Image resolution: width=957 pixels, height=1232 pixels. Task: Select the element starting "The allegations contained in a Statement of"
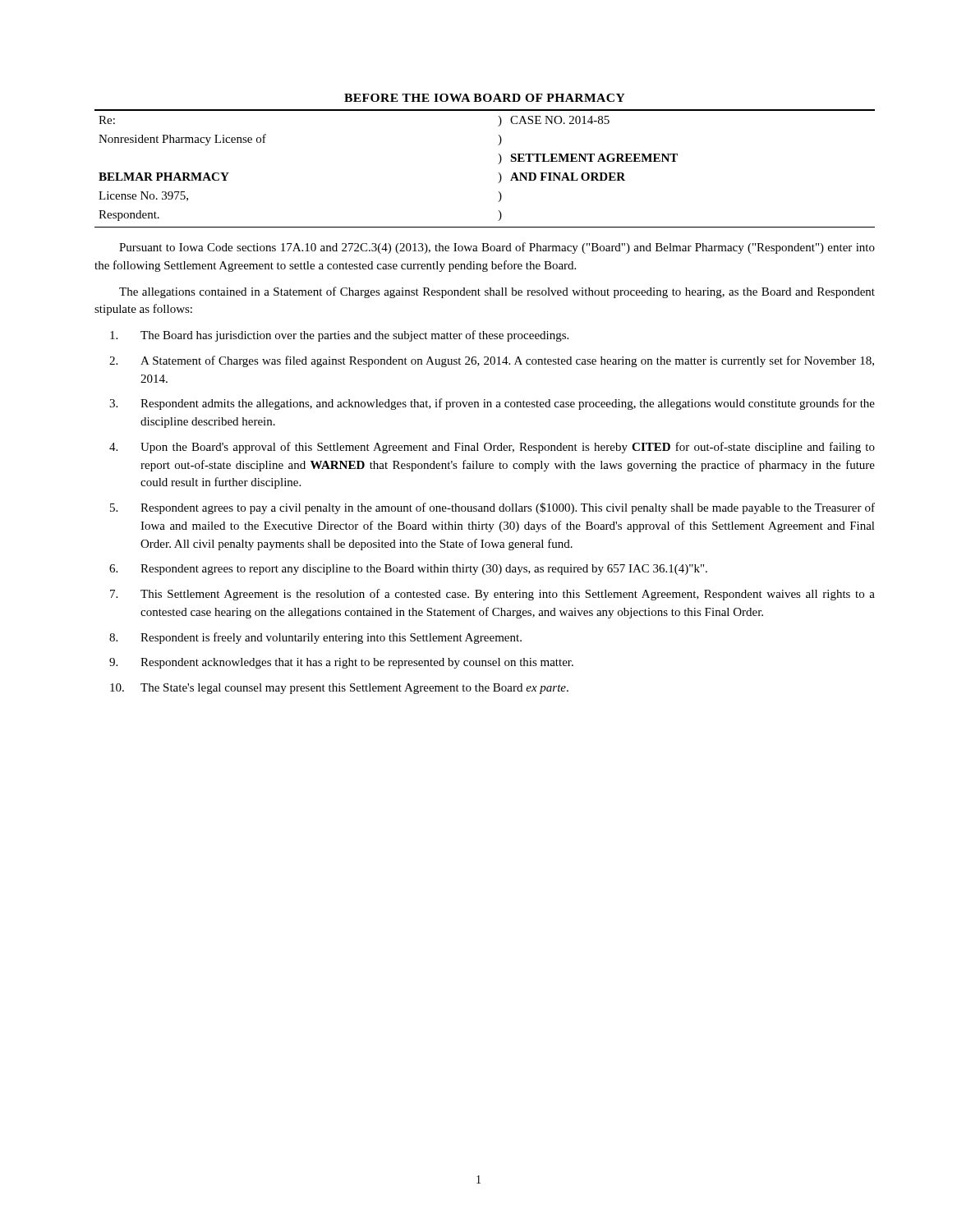[x=485, y=300]
